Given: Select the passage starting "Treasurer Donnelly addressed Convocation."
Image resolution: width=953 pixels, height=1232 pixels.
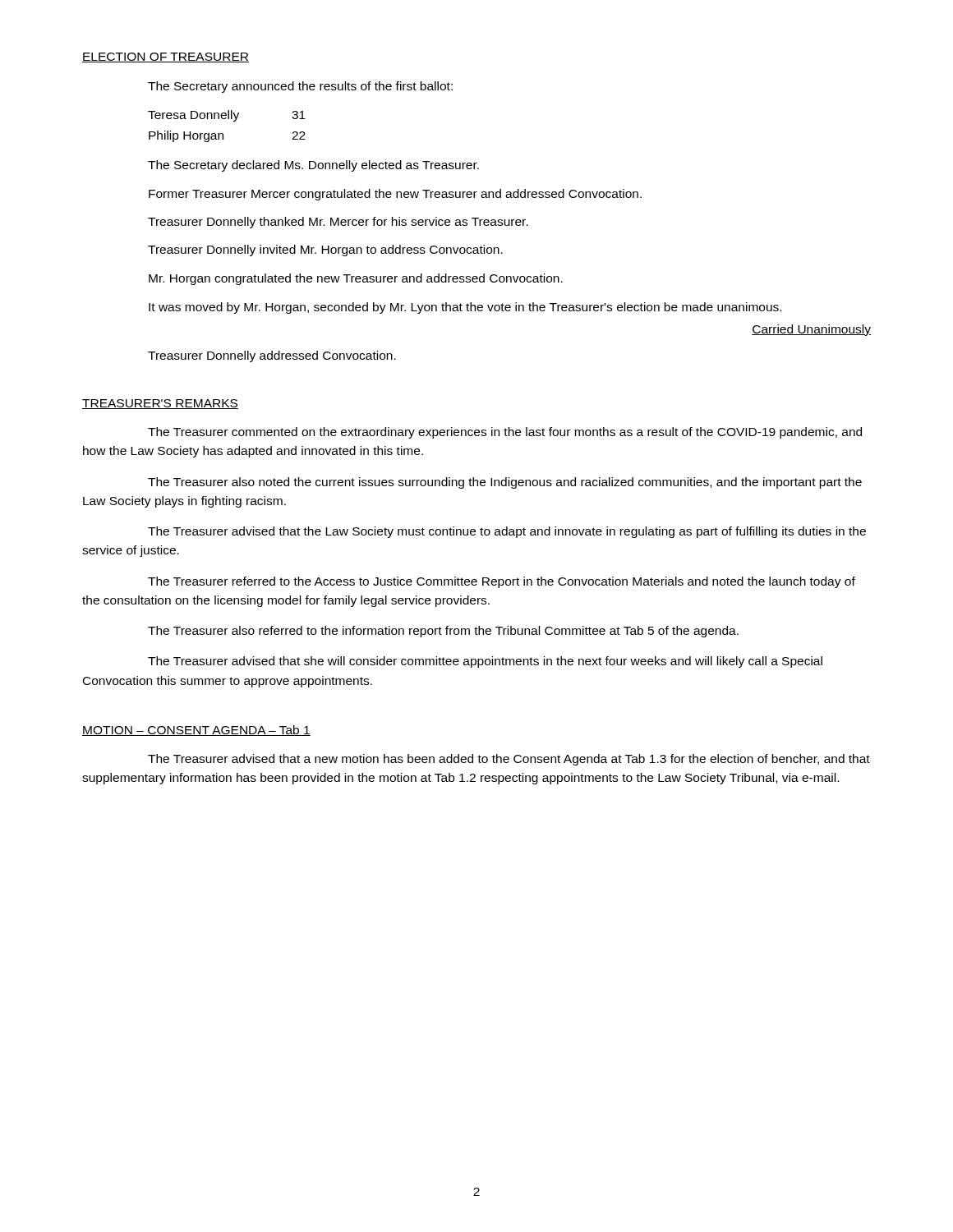Looking at the screenshot, I should point(272,355).
